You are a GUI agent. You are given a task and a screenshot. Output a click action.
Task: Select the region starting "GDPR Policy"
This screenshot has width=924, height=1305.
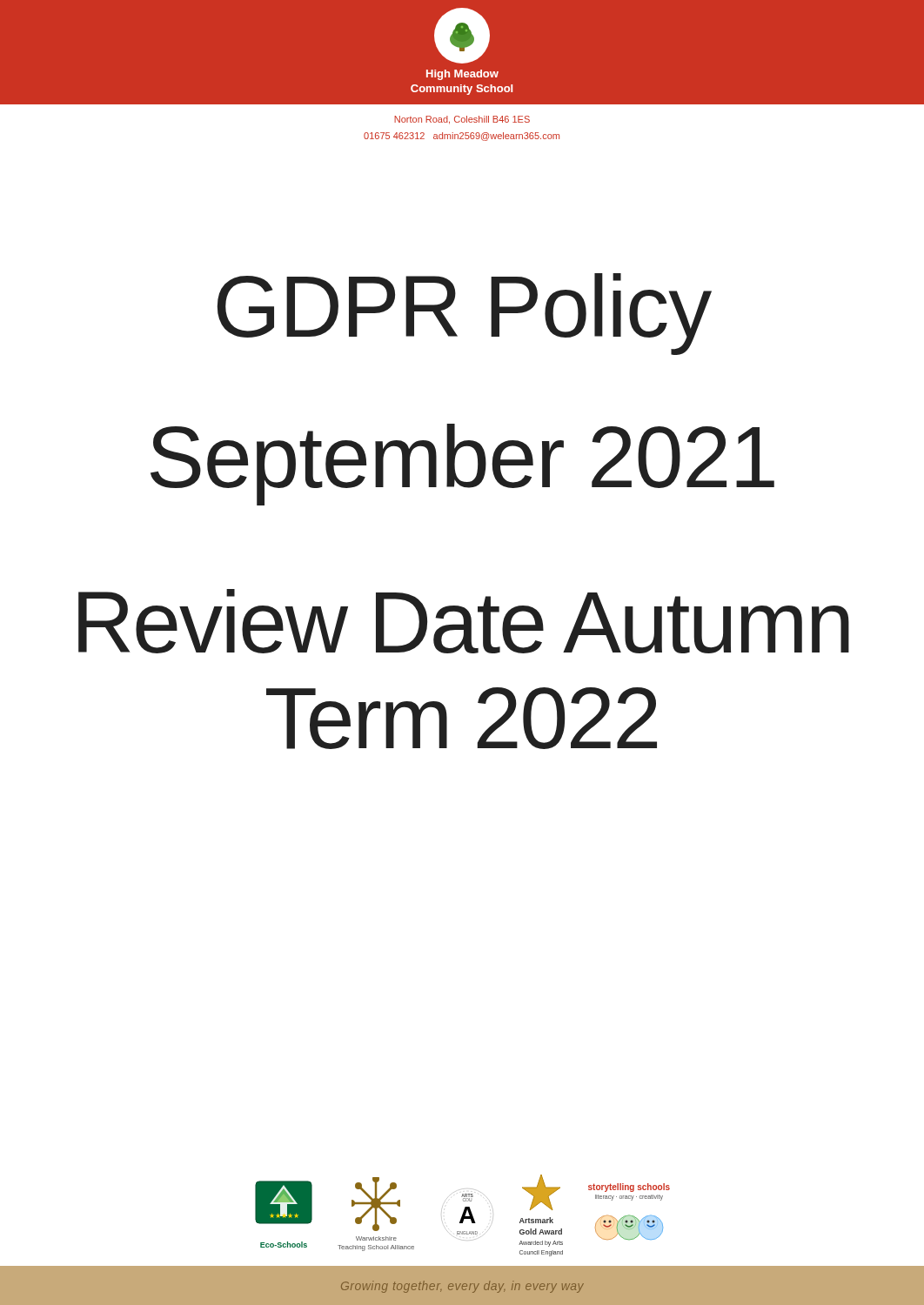tap(462, 306)
